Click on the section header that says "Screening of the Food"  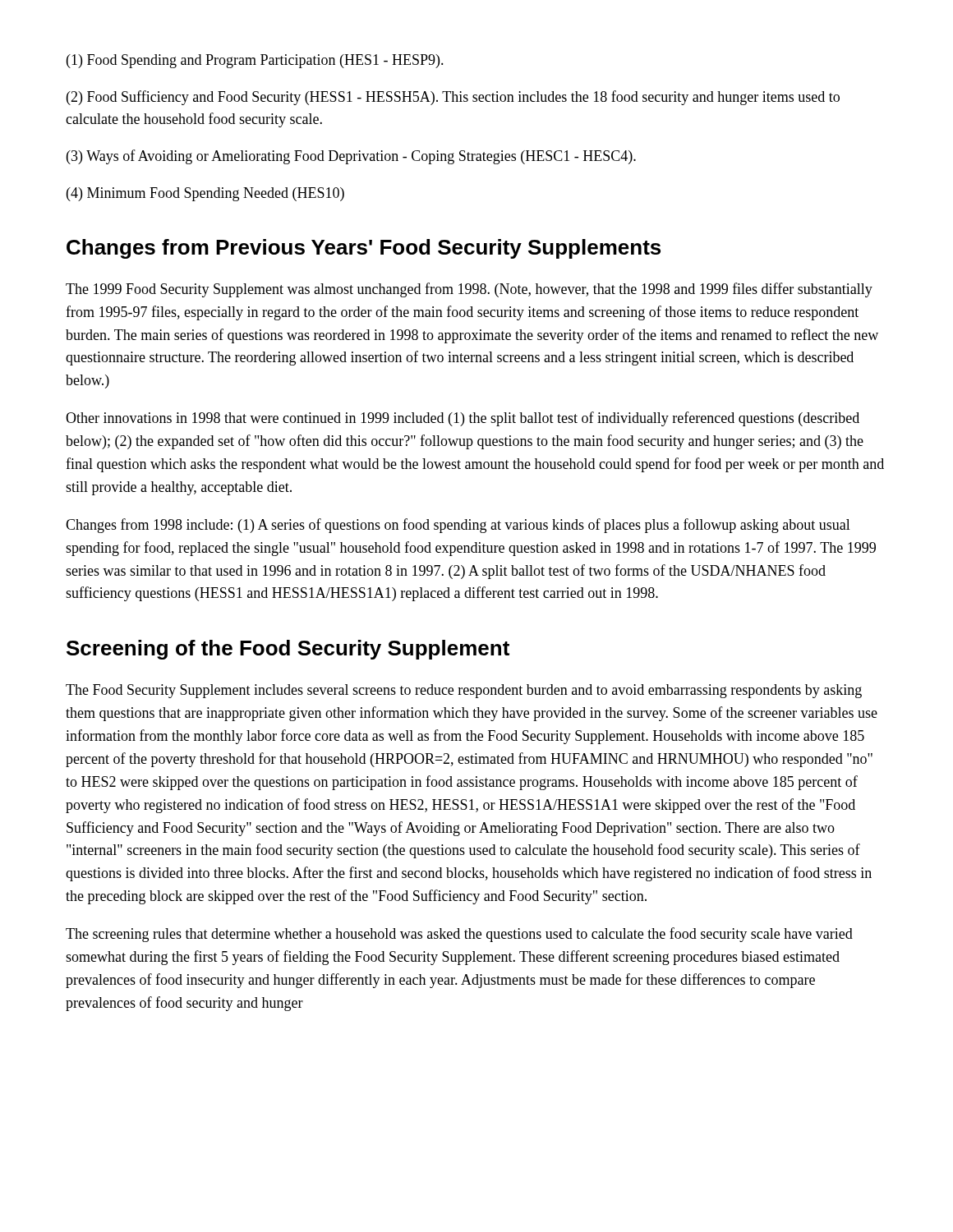coord(288,648)
